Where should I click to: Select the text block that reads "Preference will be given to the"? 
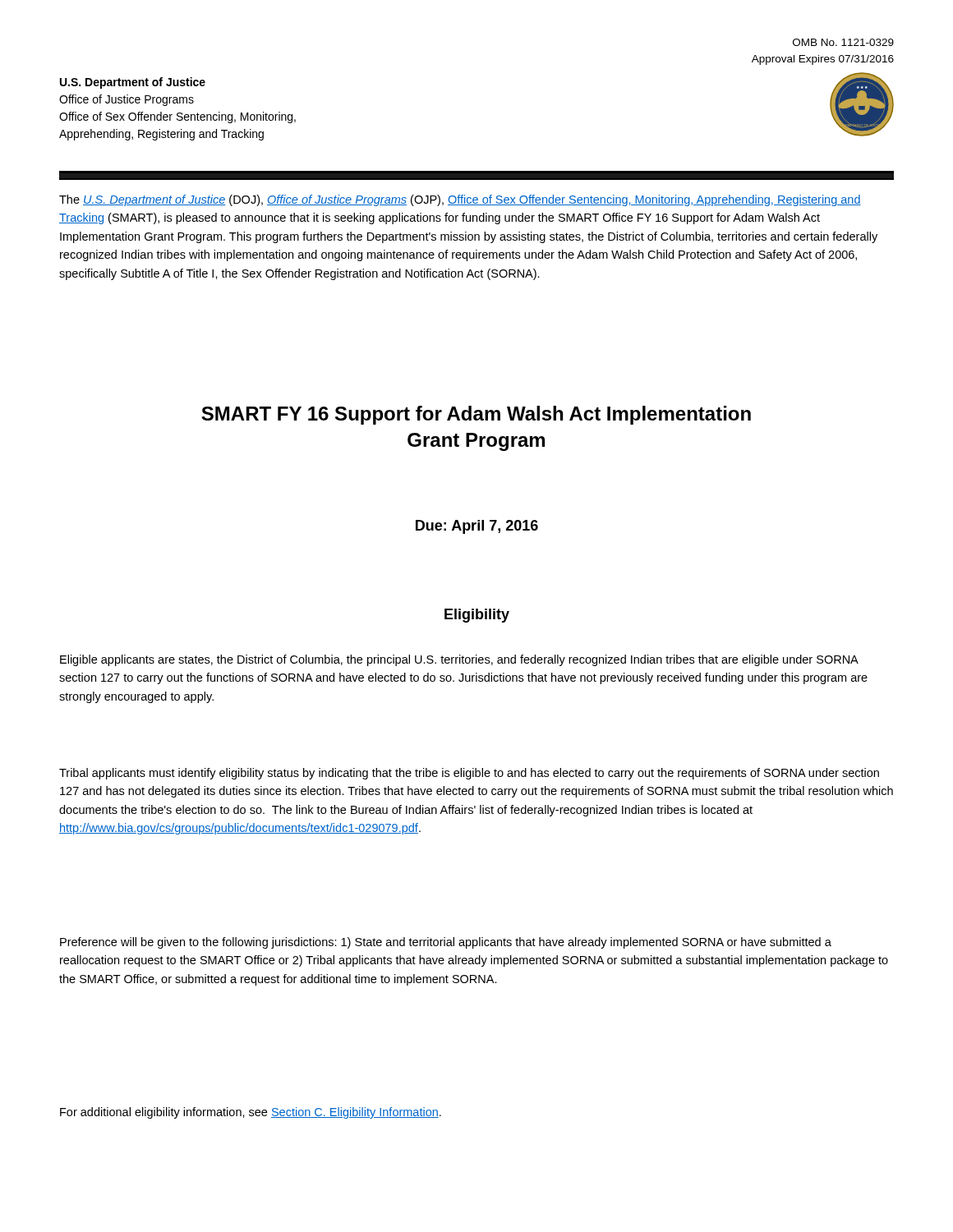(474, 961)
